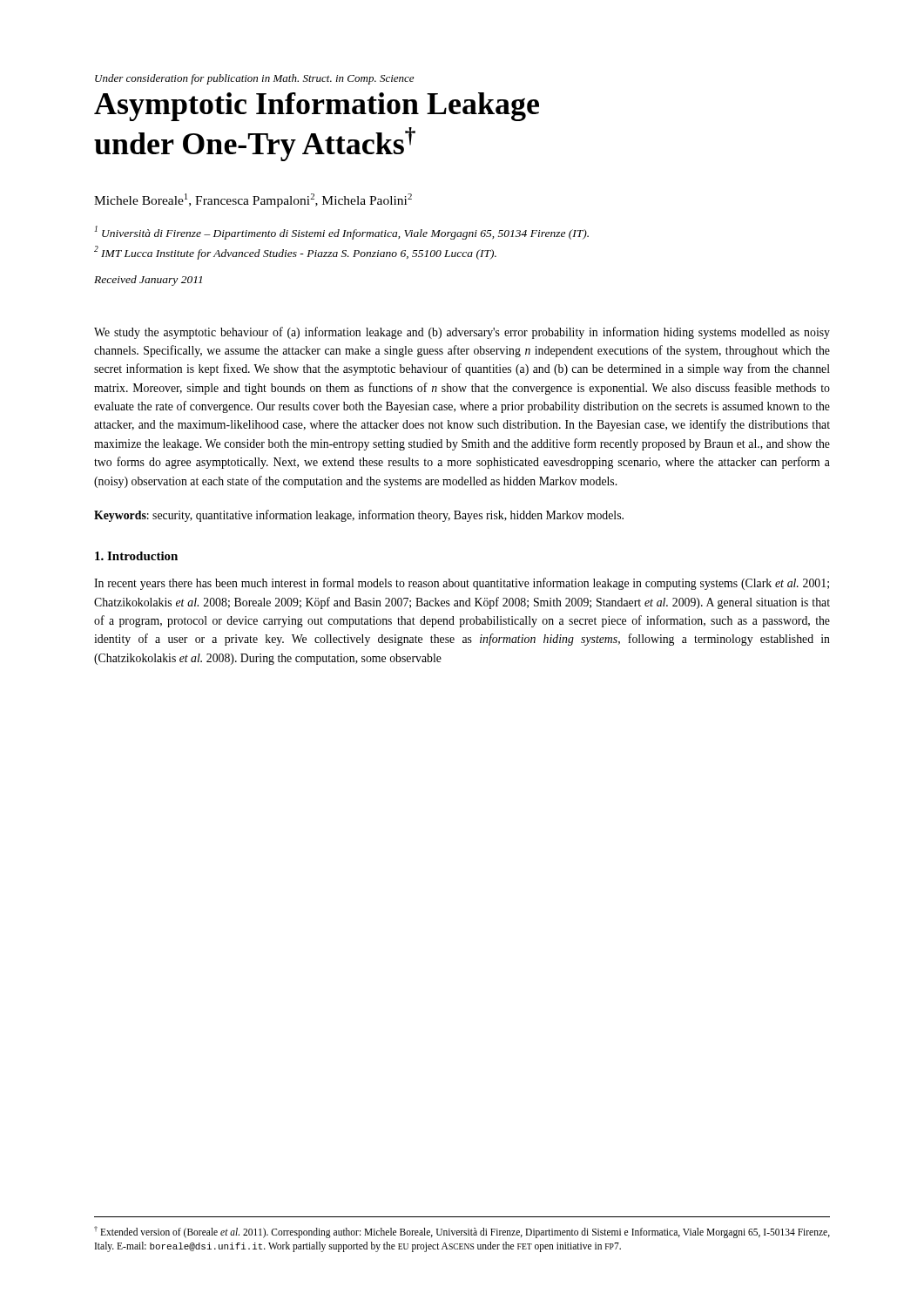Find the block on this page that starts "† Extended version of (Boreale et al. 2011)."

pos(462,1239)
